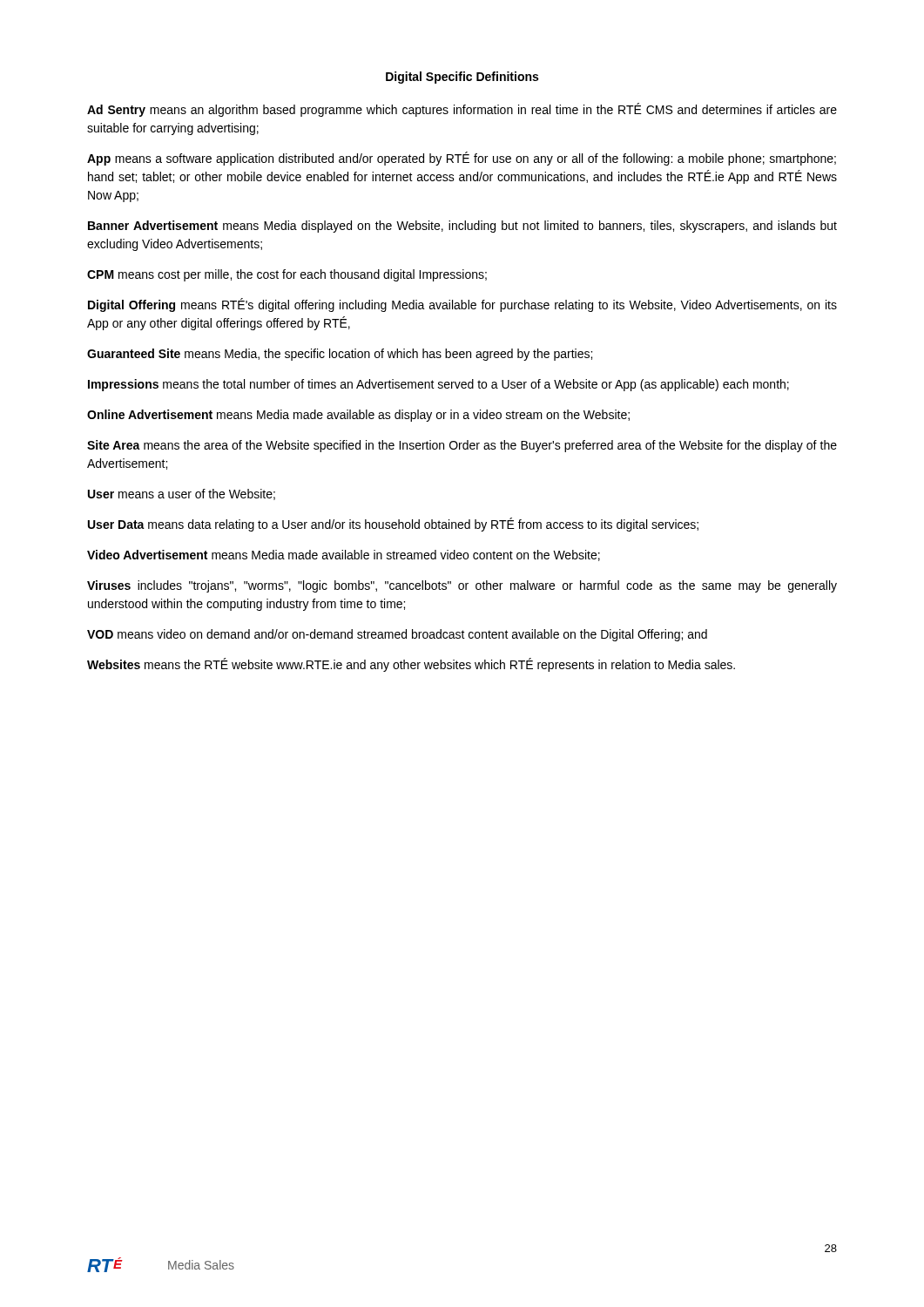Click on the text block that reads "User Data means data relating"

(x=393, y=525)
